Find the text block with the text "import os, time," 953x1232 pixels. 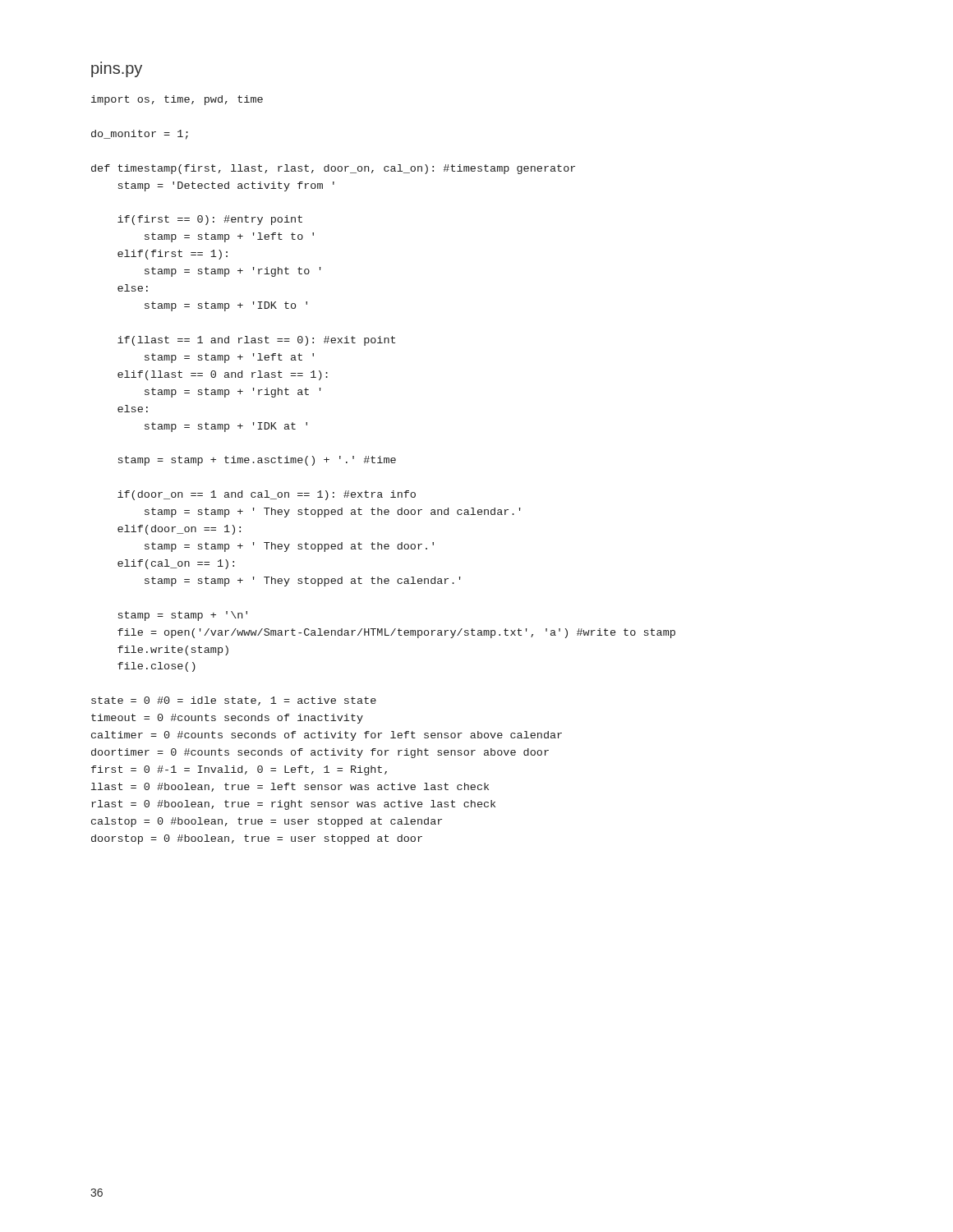(x=383, y=469)
